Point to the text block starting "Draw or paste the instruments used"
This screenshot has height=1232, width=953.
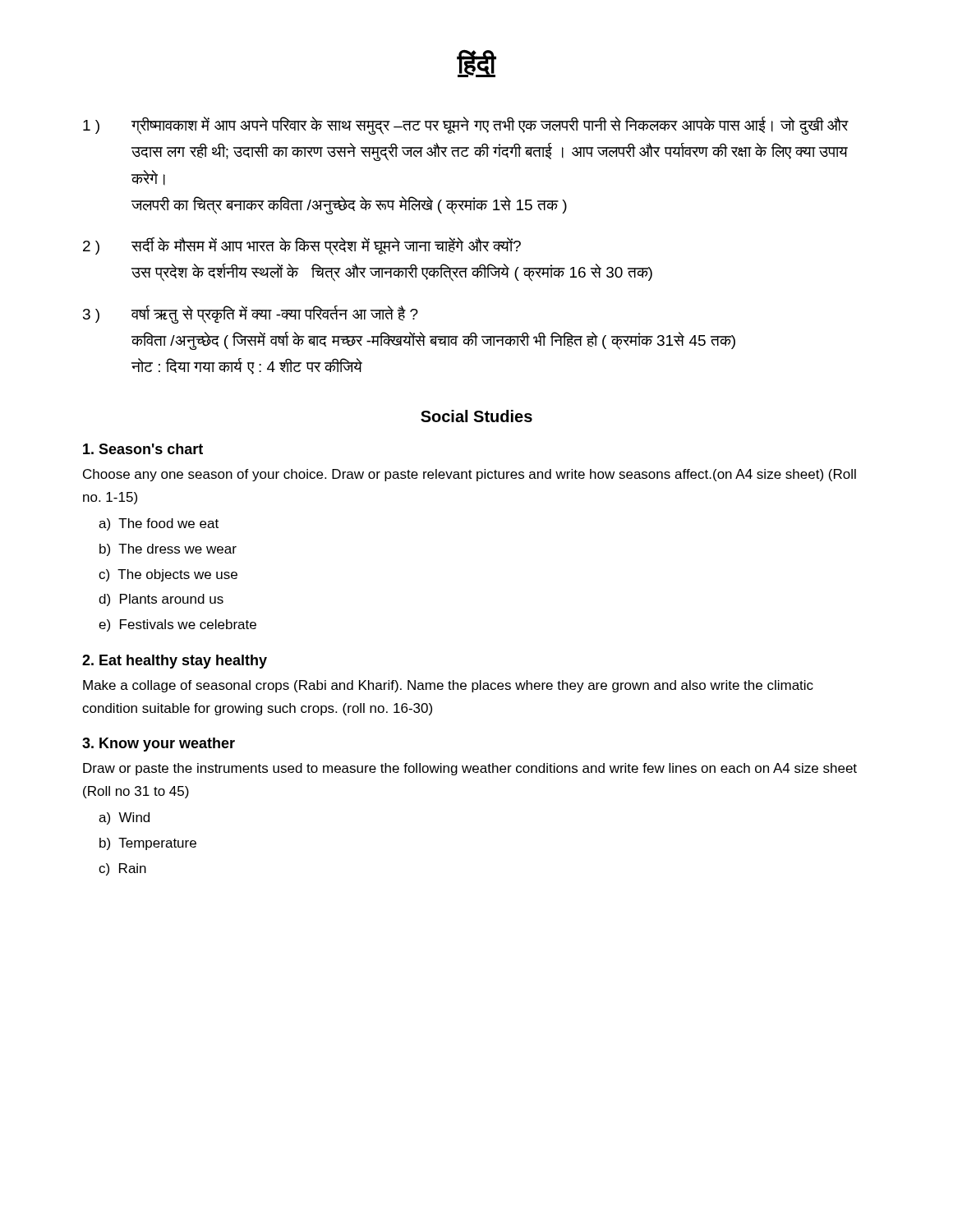(x=470, y=780)
